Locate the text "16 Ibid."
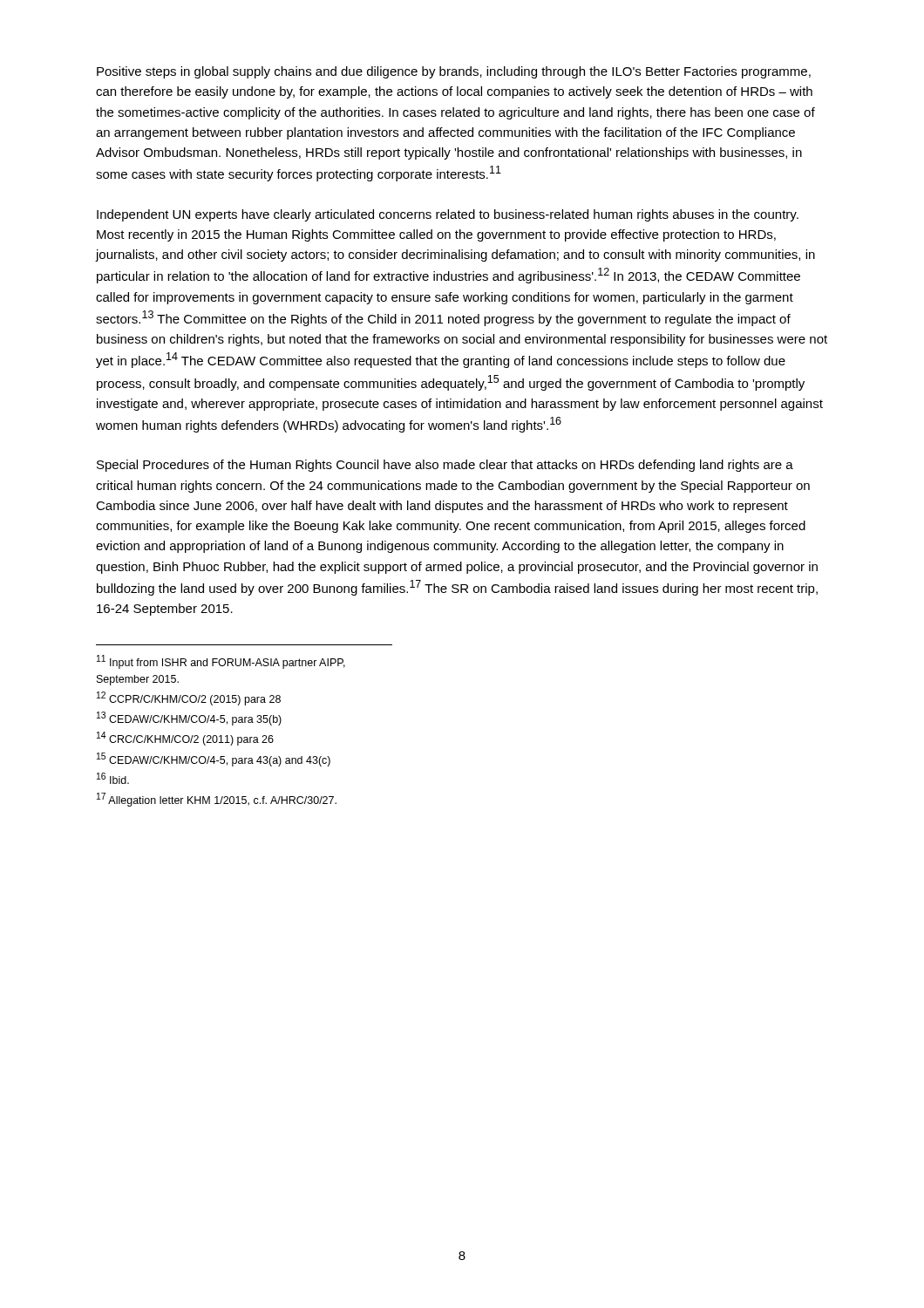The height and width of the screenshot is (1308, 924). click(113, 779)
